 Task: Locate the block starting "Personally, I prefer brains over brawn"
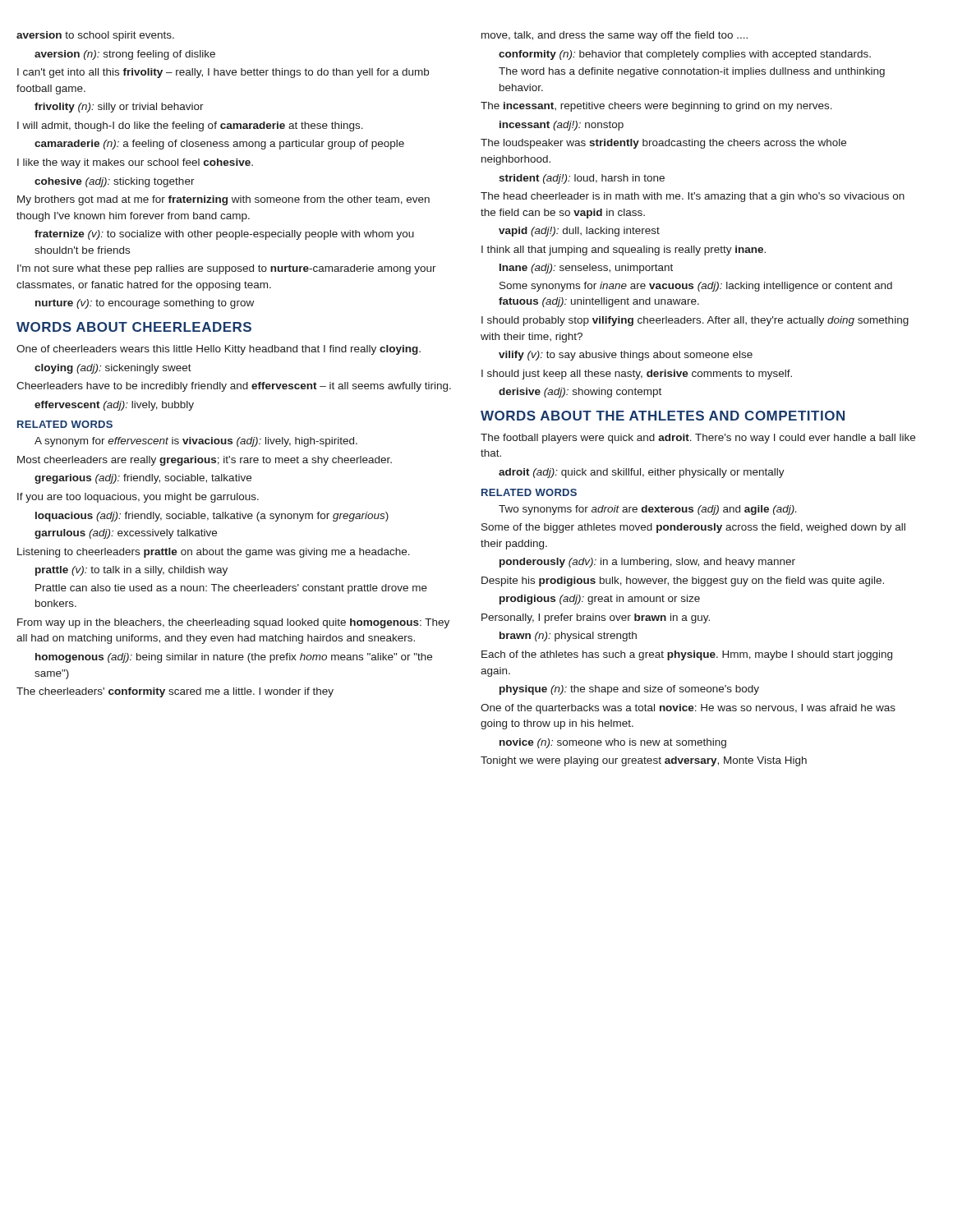click(596, 617)
